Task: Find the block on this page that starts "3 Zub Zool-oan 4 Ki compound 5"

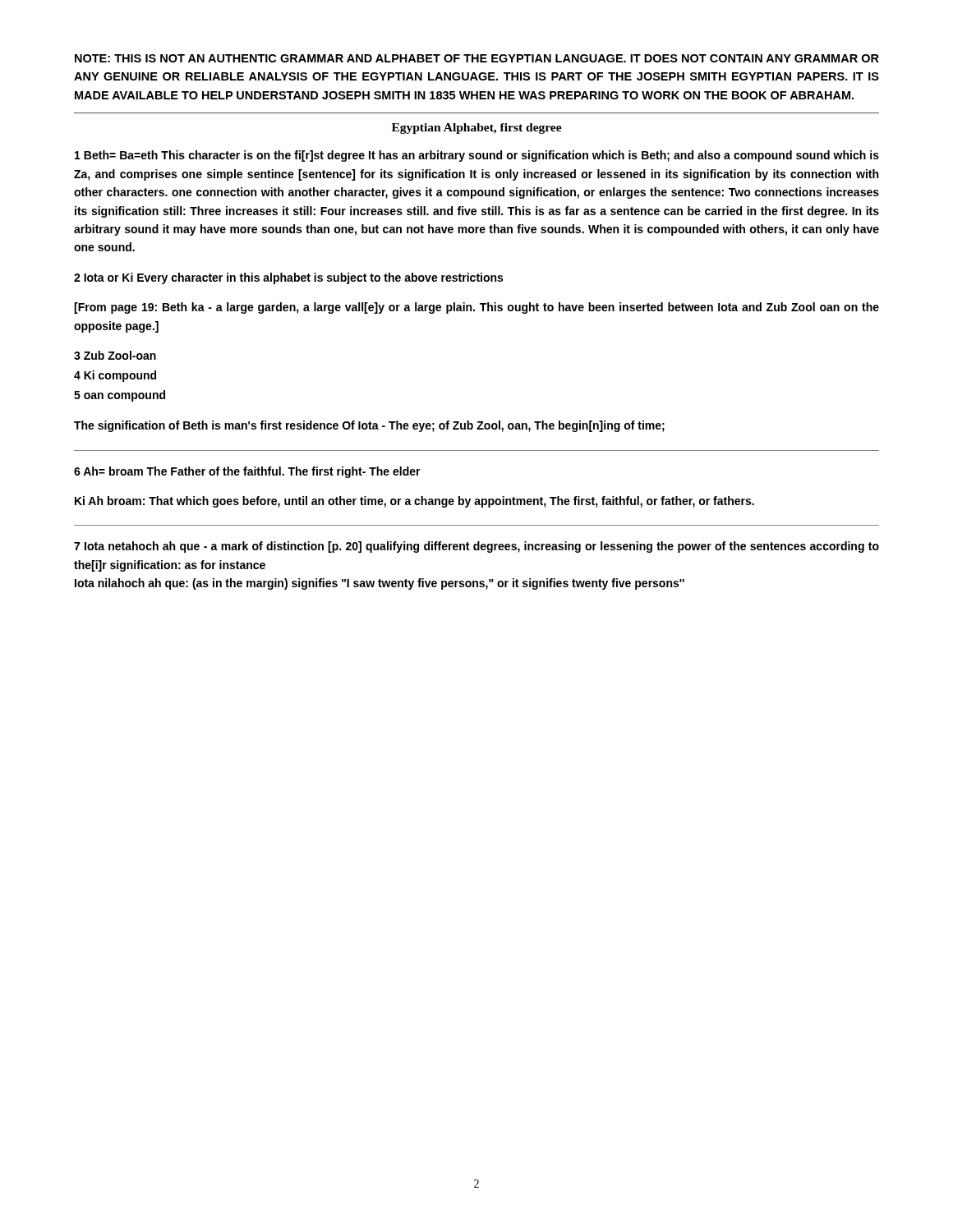Action: click(x=120, y=375)
